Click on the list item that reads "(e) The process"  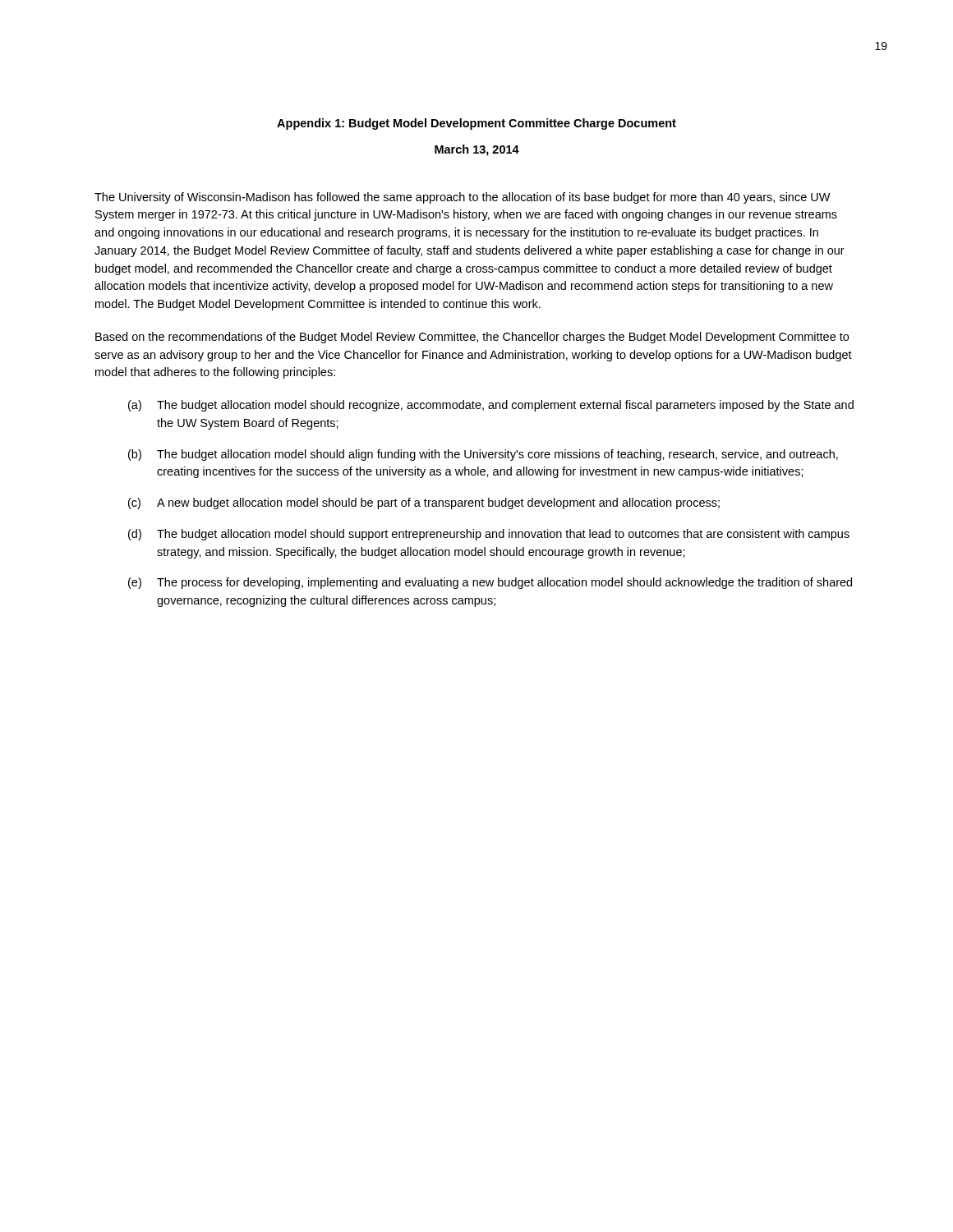[493, 592]
